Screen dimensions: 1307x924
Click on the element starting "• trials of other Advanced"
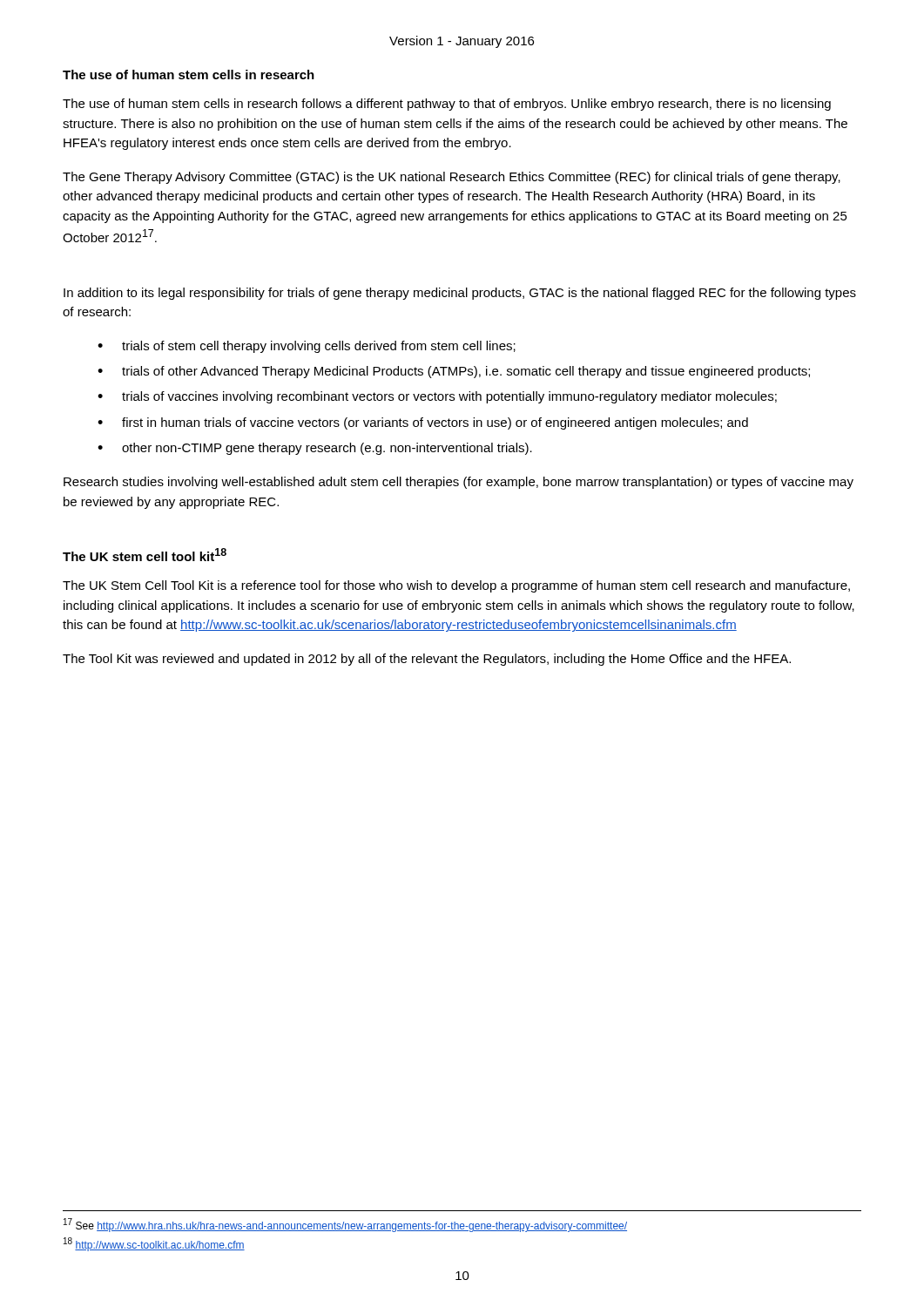point(454,372)
